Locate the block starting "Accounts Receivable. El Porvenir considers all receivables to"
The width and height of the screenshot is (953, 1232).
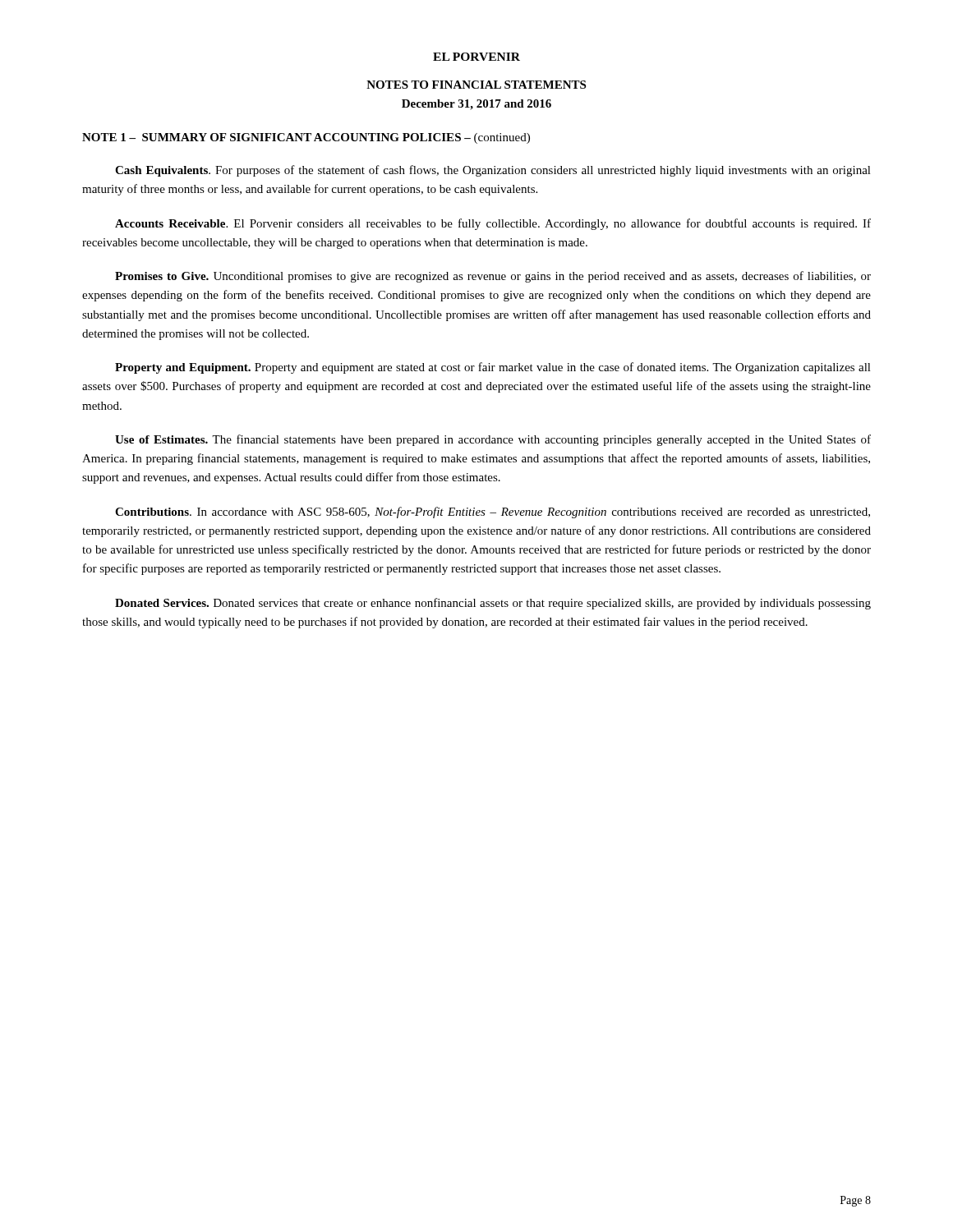[476, 233]
